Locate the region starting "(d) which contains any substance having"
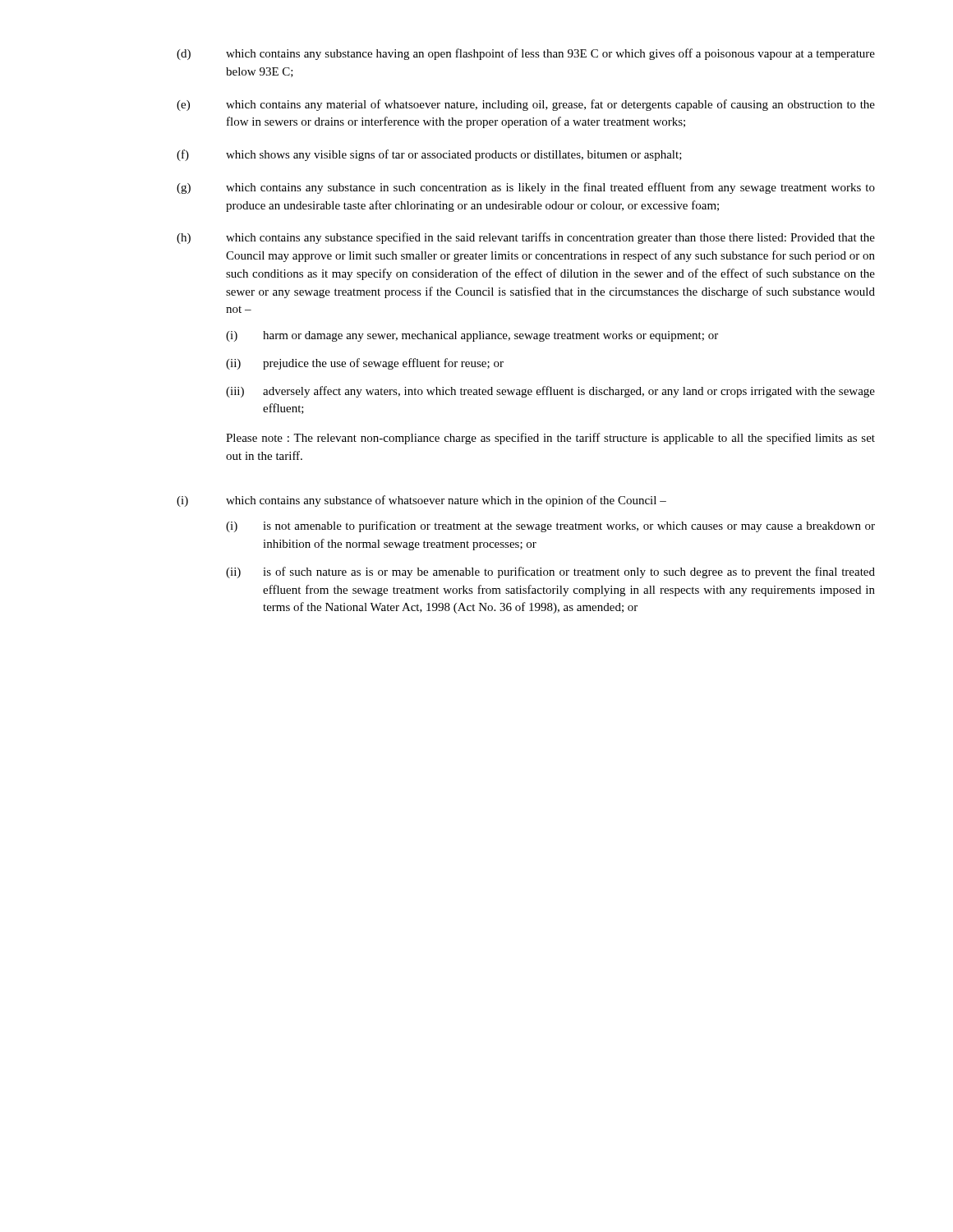 526,63
